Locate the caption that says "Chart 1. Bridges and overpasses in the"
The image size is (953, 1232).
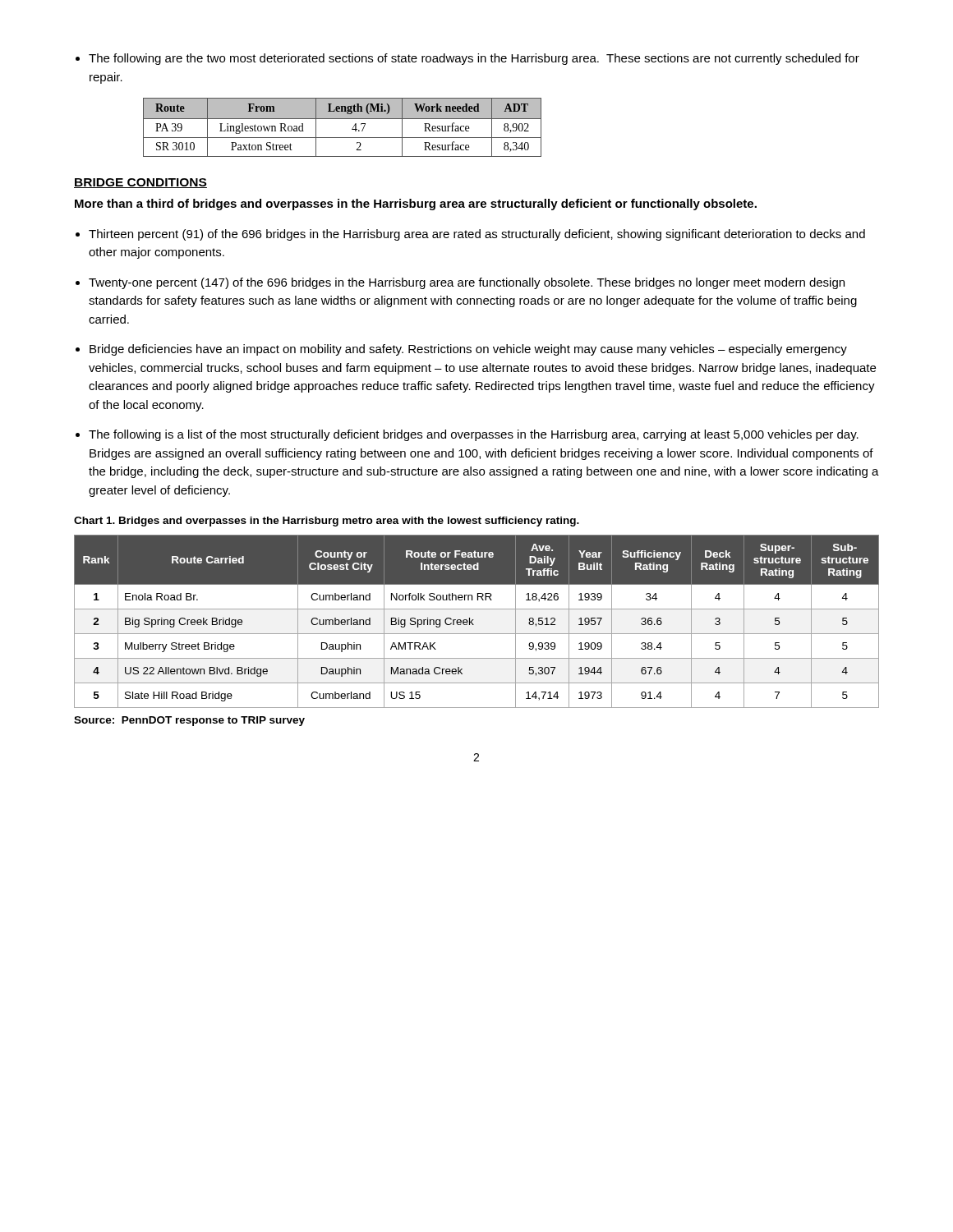tap(327, 520)
